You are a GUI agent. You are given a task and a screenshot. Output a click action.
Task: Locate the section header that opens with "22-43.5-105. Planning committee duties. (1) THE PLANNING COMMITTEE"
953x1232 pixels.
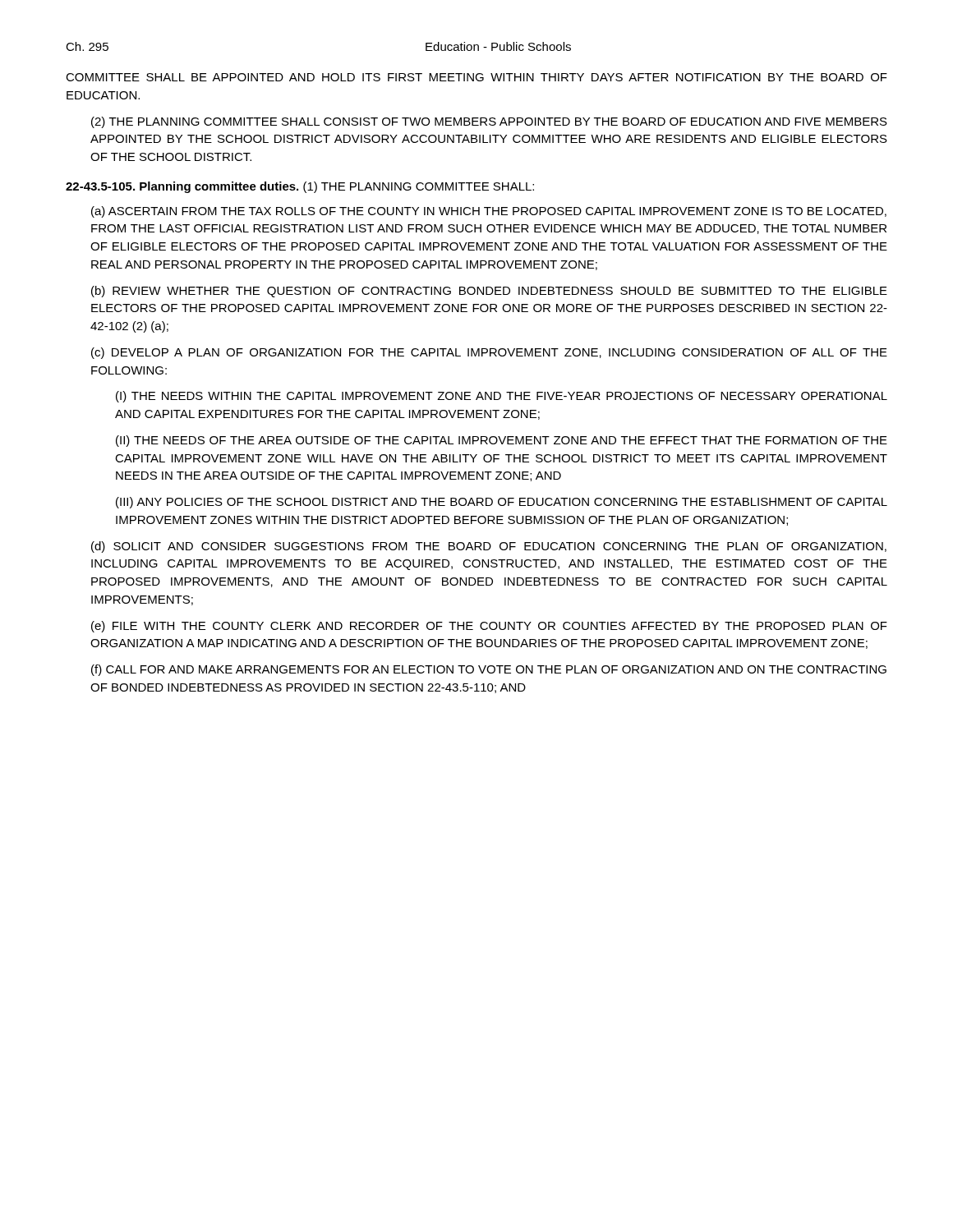click(x=301, y=186)
